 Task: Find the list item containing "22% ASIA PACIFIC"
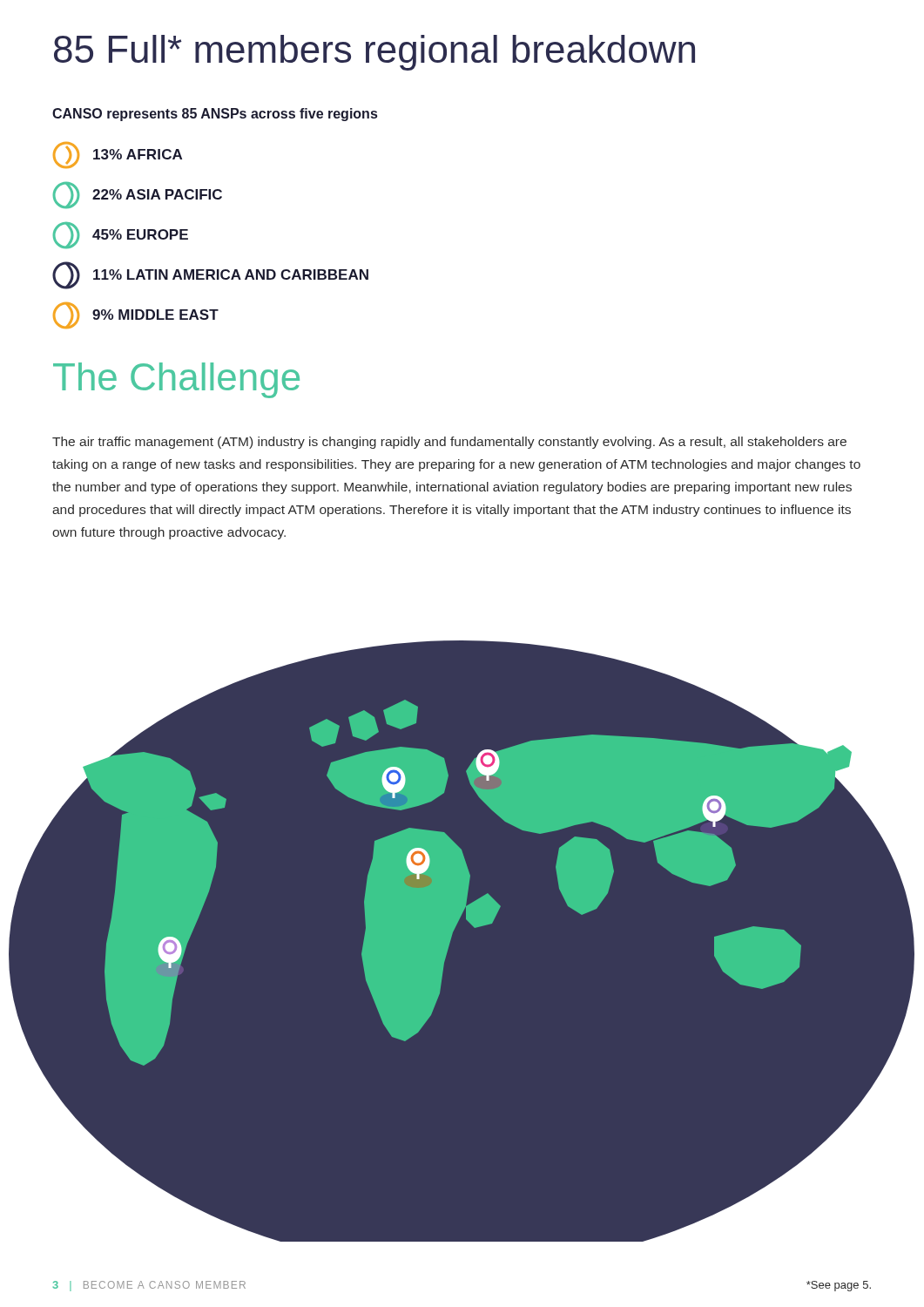[137, 195]
